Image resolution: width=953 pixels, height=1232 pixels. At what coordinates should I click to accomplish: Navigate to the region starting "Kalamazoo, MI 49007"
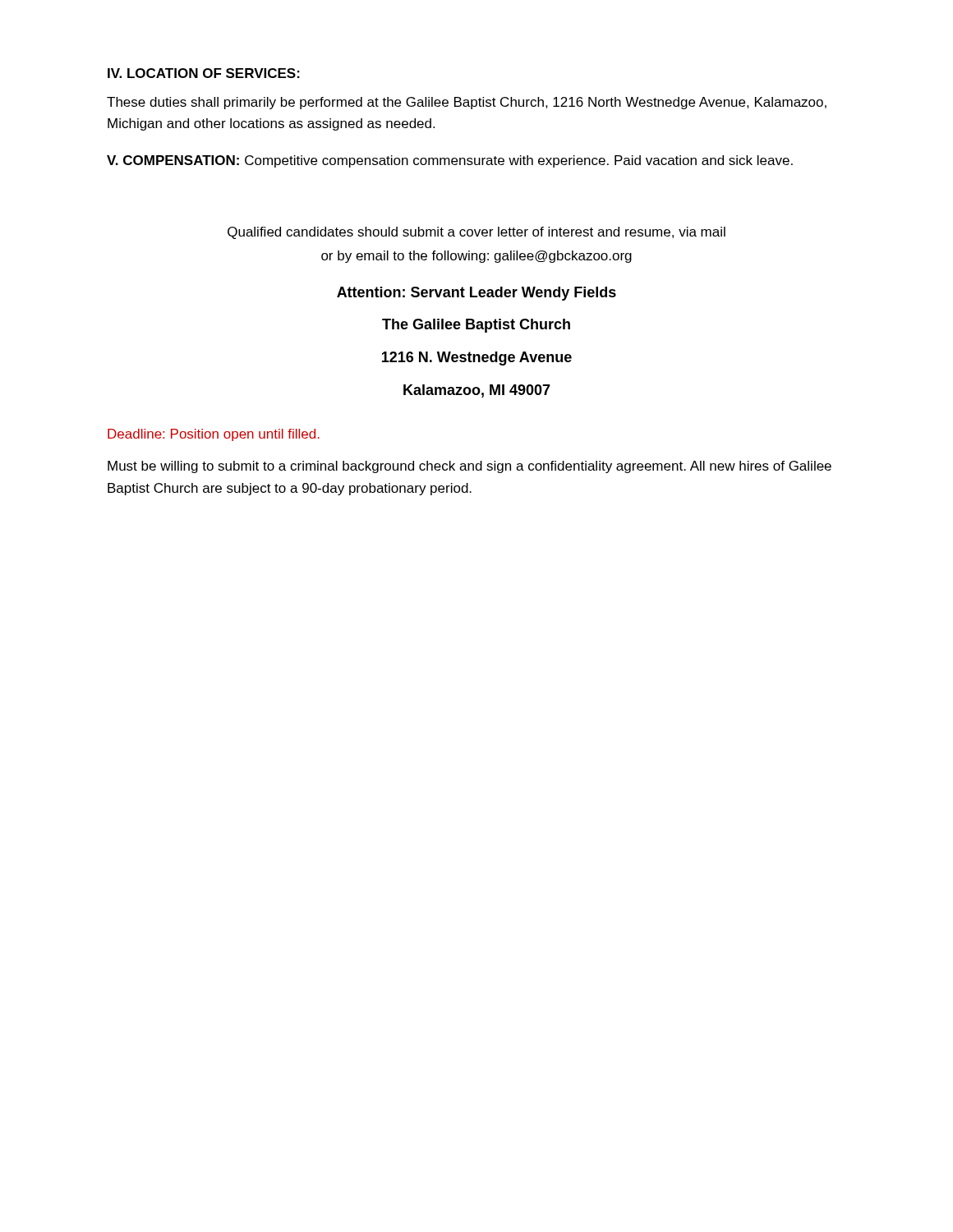click(x=476, y=390)
